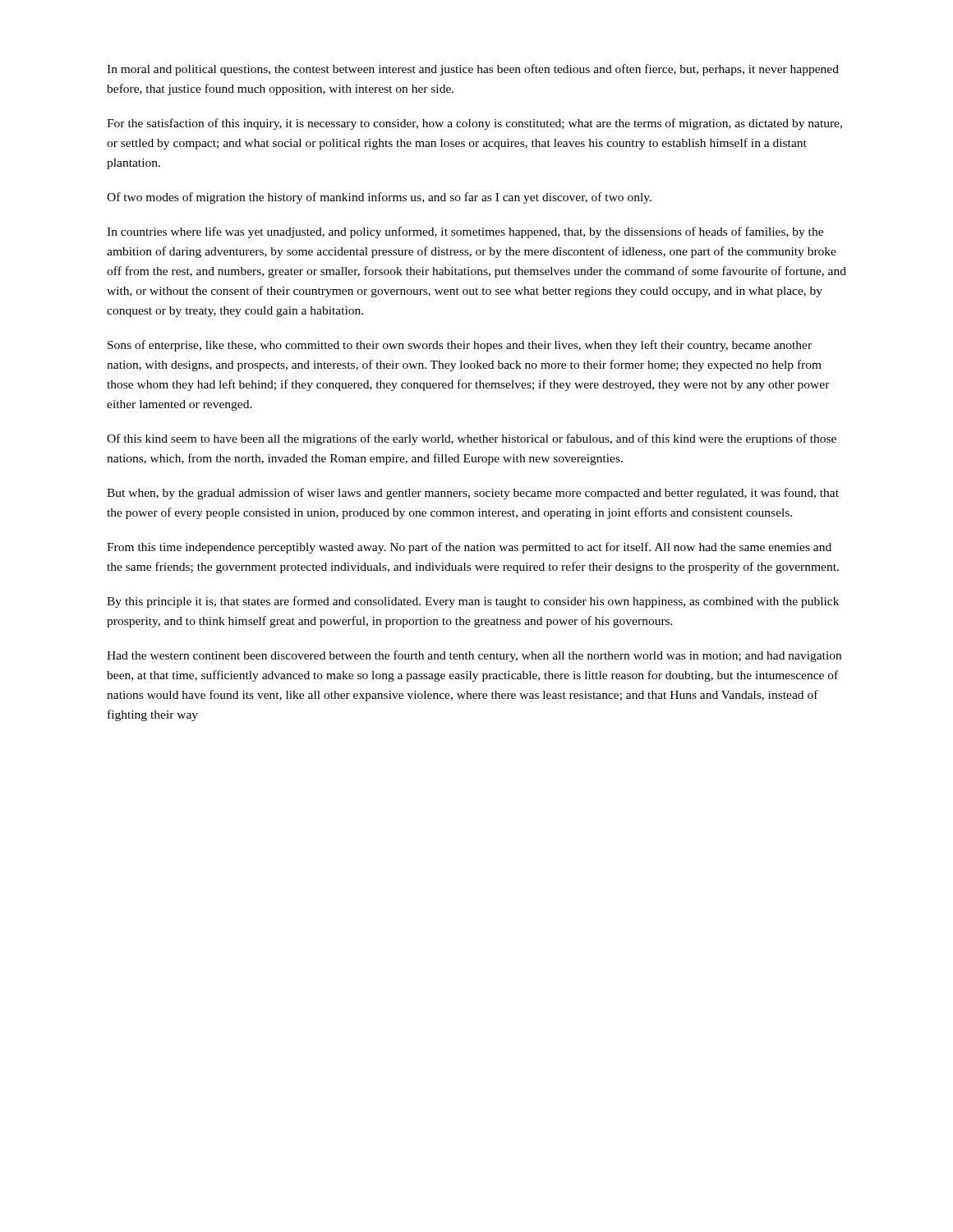Viewport: 953px width, 1232px height.
Task: Find the text block that says "By this principle it is,"
Action: point(473,611)
